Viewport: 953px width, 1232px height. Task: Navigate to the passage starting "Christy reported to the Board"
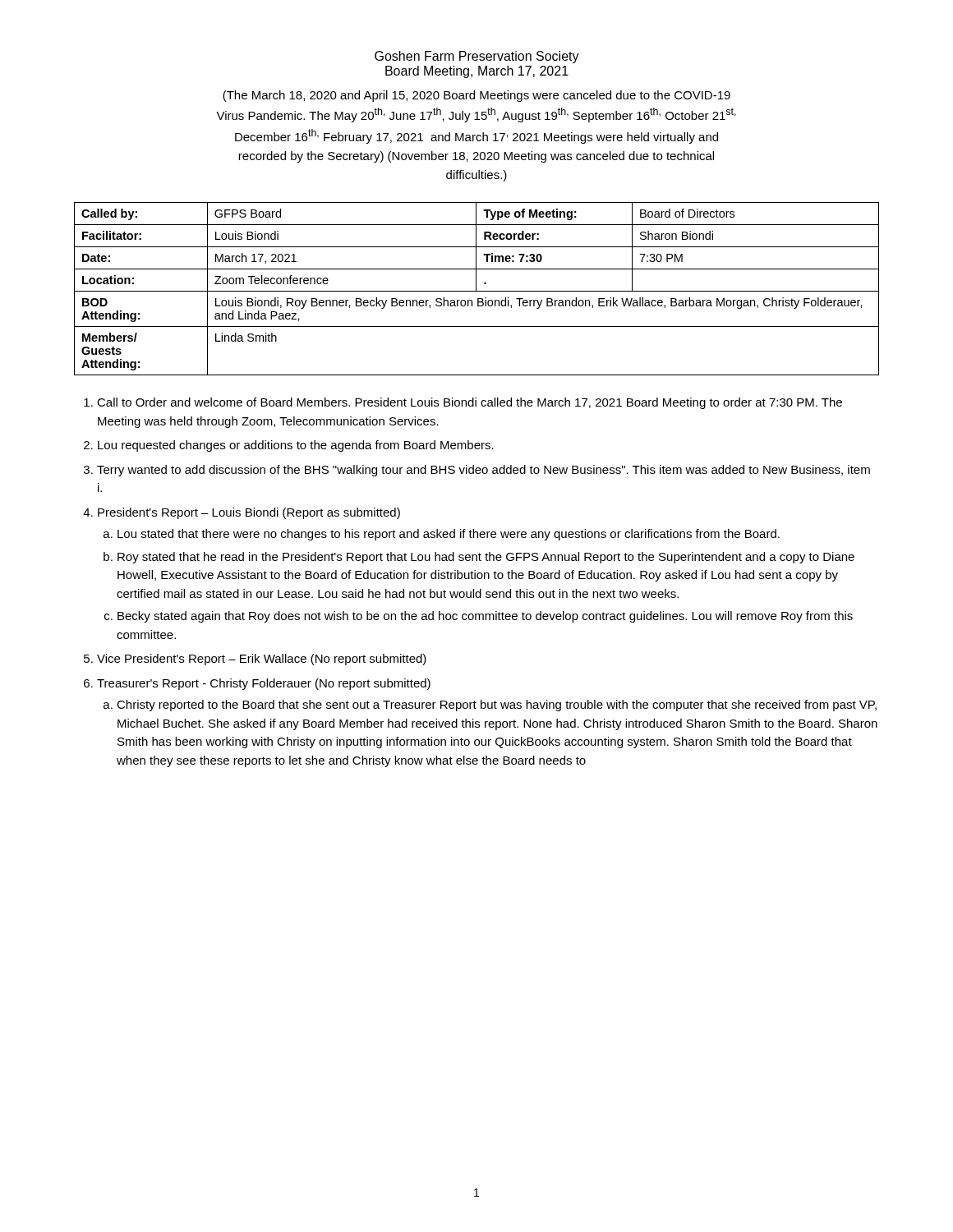[x=497, y=732]
